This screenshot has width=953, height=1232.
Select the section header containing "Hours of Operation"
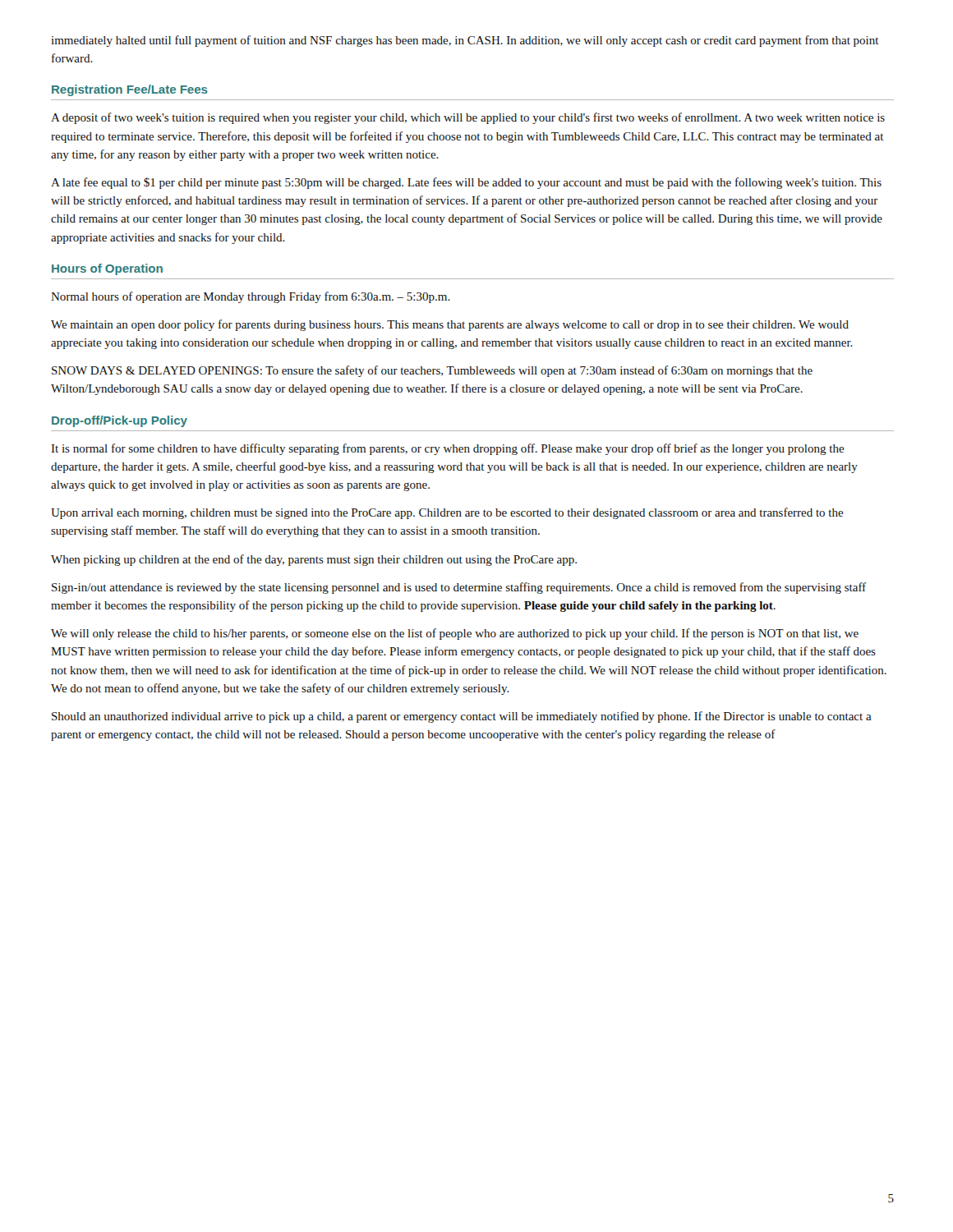point(107,268)
